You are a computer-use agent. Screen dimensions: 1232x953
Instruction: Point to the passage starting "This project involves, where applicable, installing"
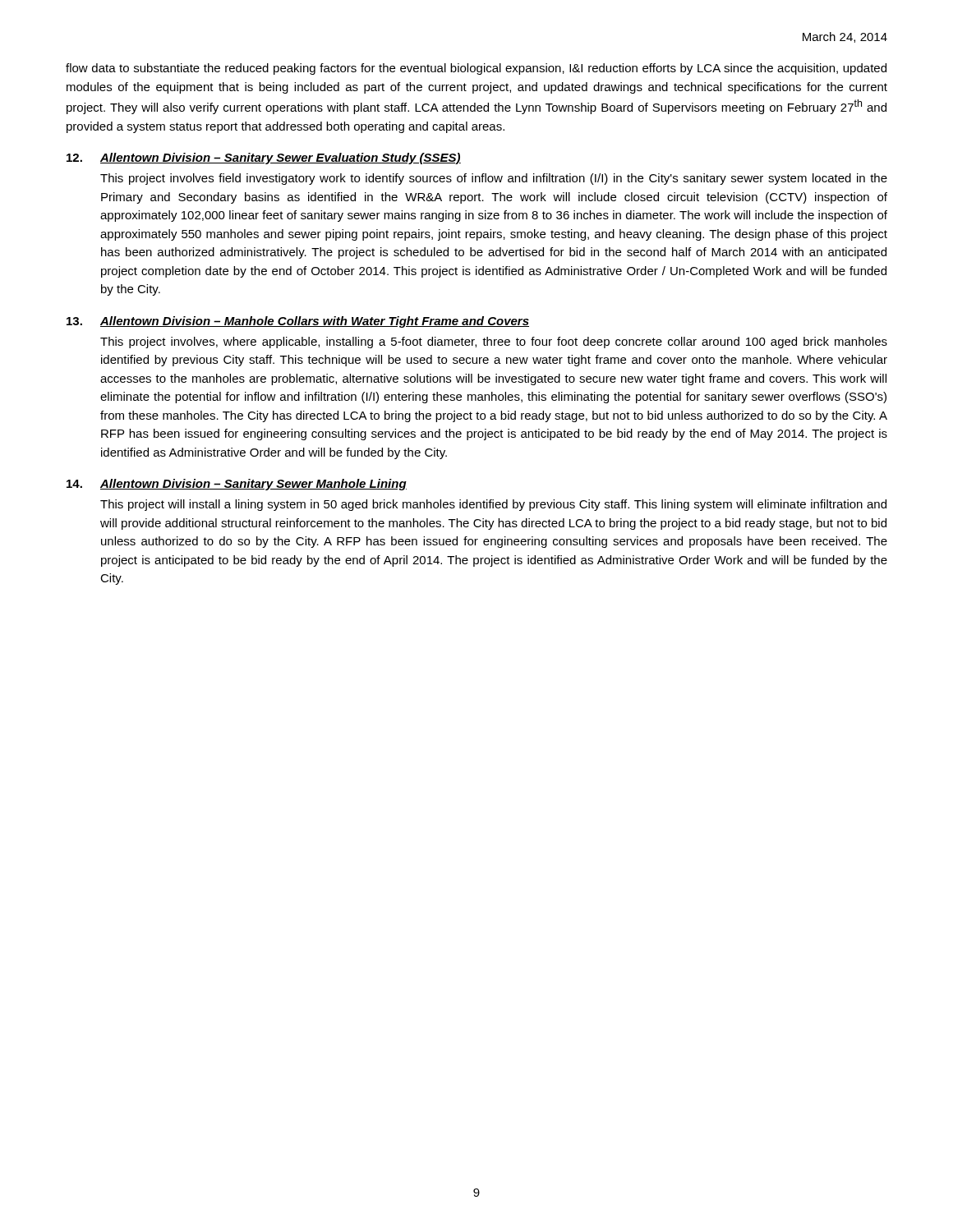494,396
